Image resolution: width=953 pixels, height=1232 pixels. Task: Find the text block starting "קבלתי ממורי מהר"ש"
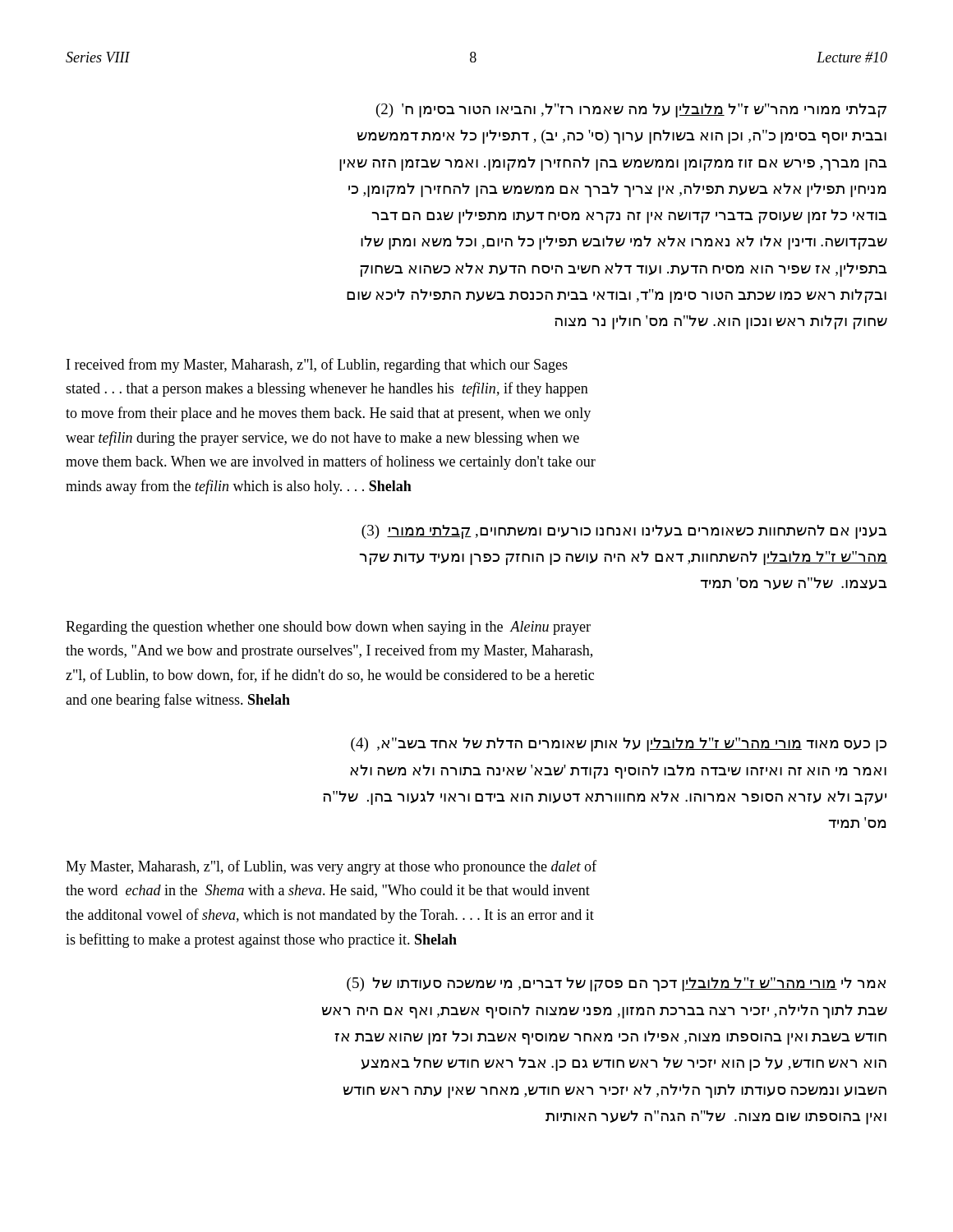(476, 215)
